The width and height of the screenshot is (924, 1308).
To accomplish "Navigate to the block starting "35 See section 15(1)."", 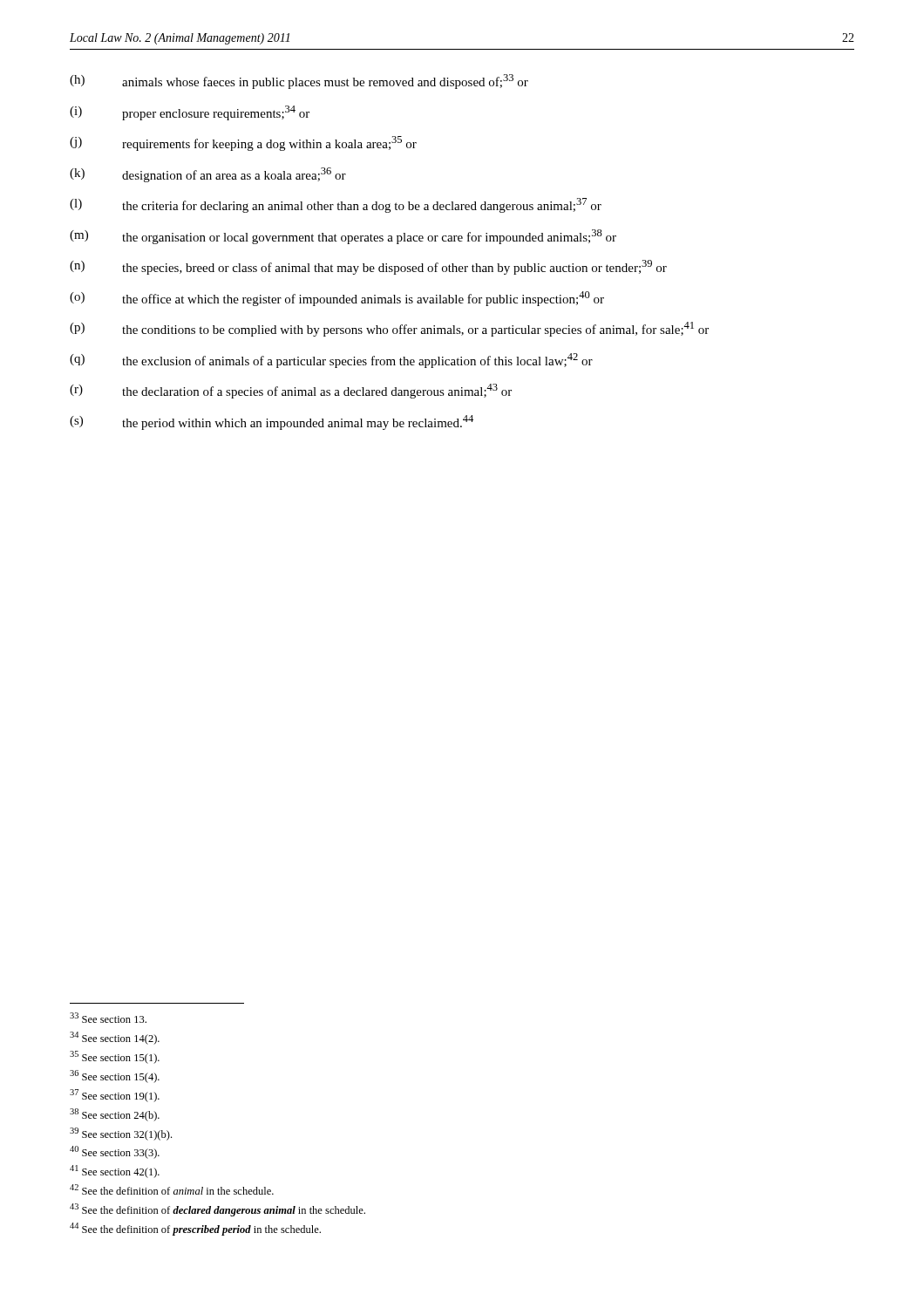I will point(115,1056).
